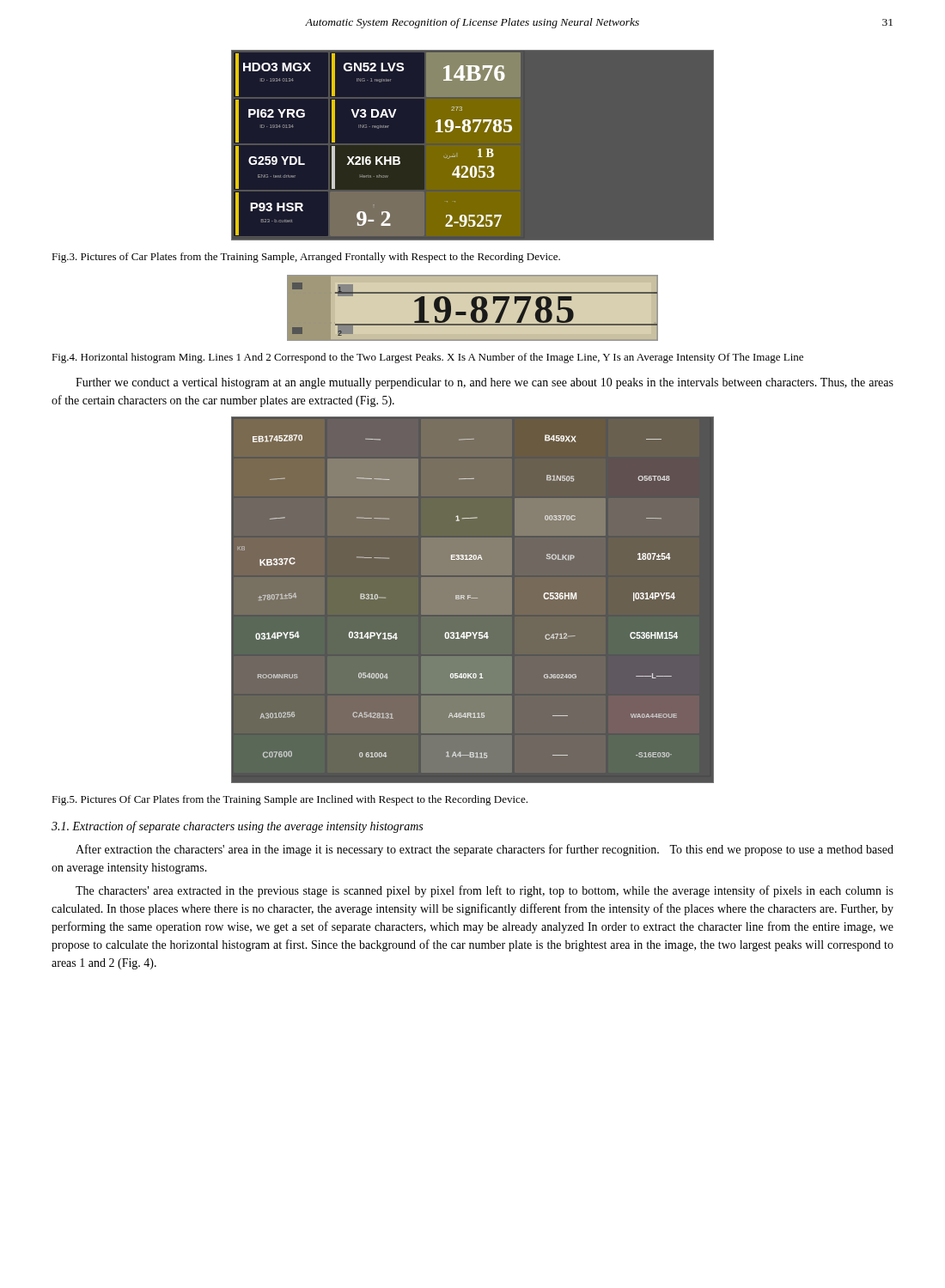This screenshot has width=945, height=1288.
Task: Click on the caption with the text "Fig.4. Horizontal histogram"
Action: [428, 357]
